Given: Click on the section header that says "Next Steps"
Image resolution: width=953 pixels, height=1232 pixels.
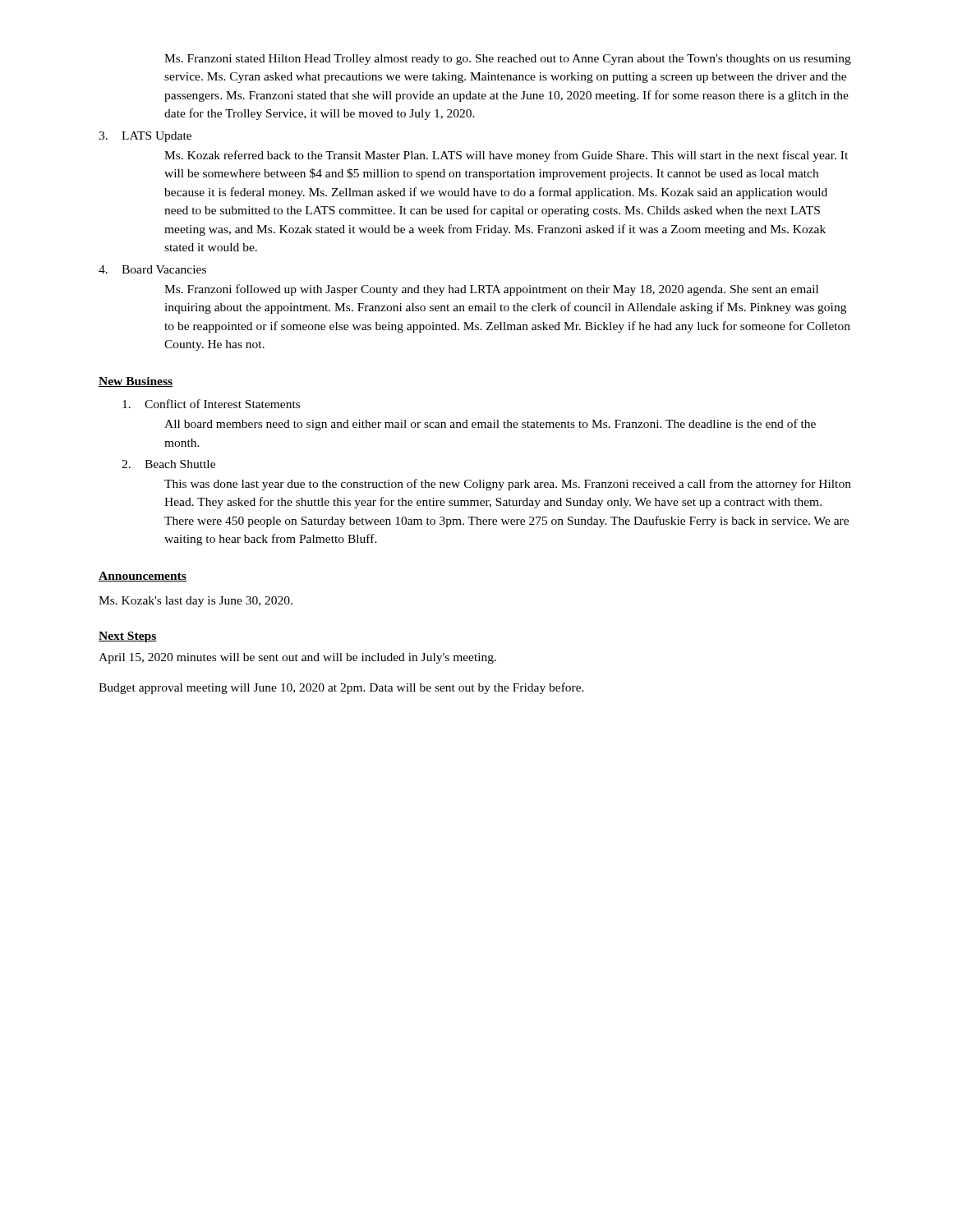Looking at the screenshot, I should 128,637.
